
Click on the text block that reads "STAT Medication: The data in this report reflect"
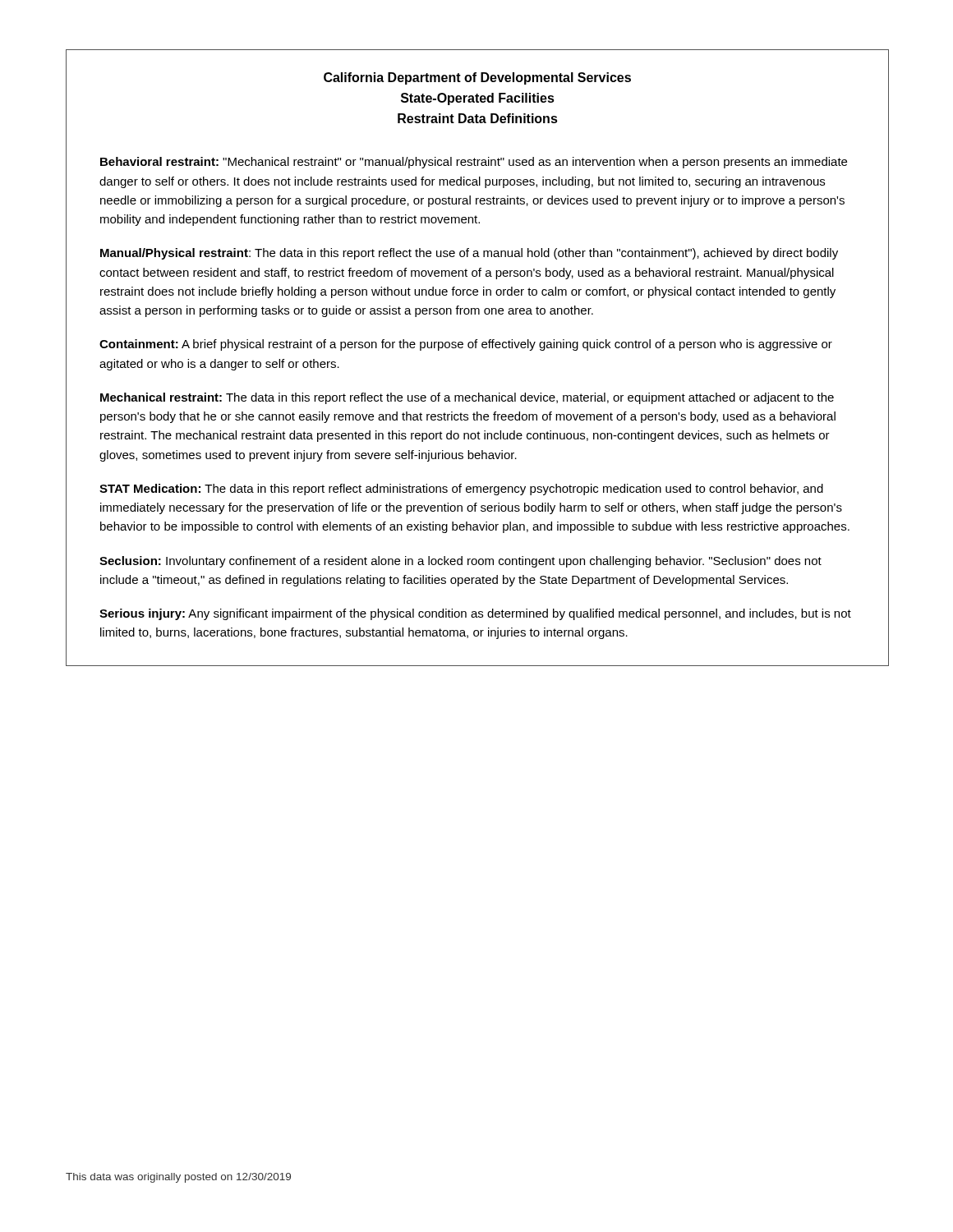click(x=477, y=507)
